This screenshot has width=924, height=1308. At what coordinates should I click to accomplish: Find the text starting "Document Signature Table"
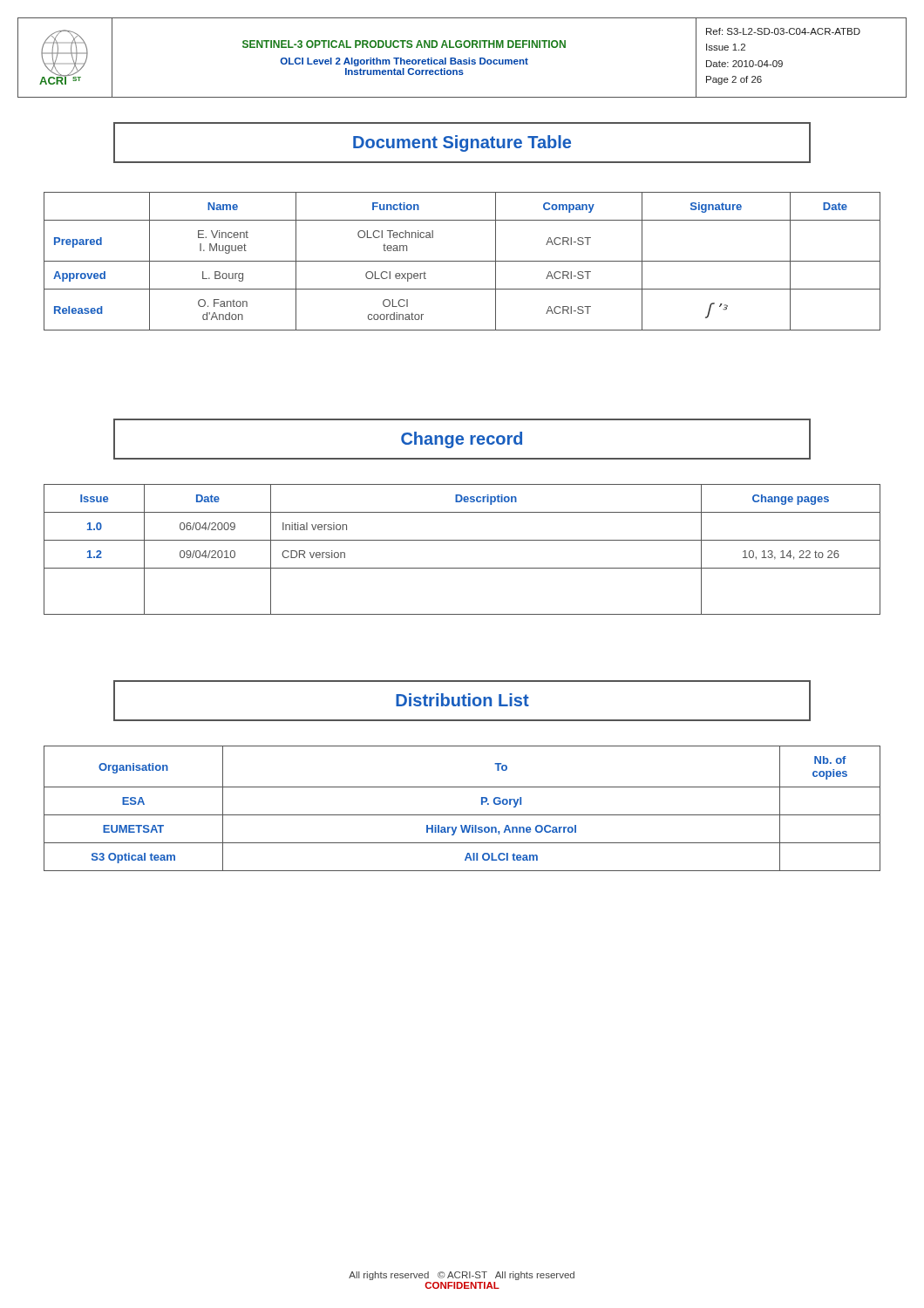point(462,142)
